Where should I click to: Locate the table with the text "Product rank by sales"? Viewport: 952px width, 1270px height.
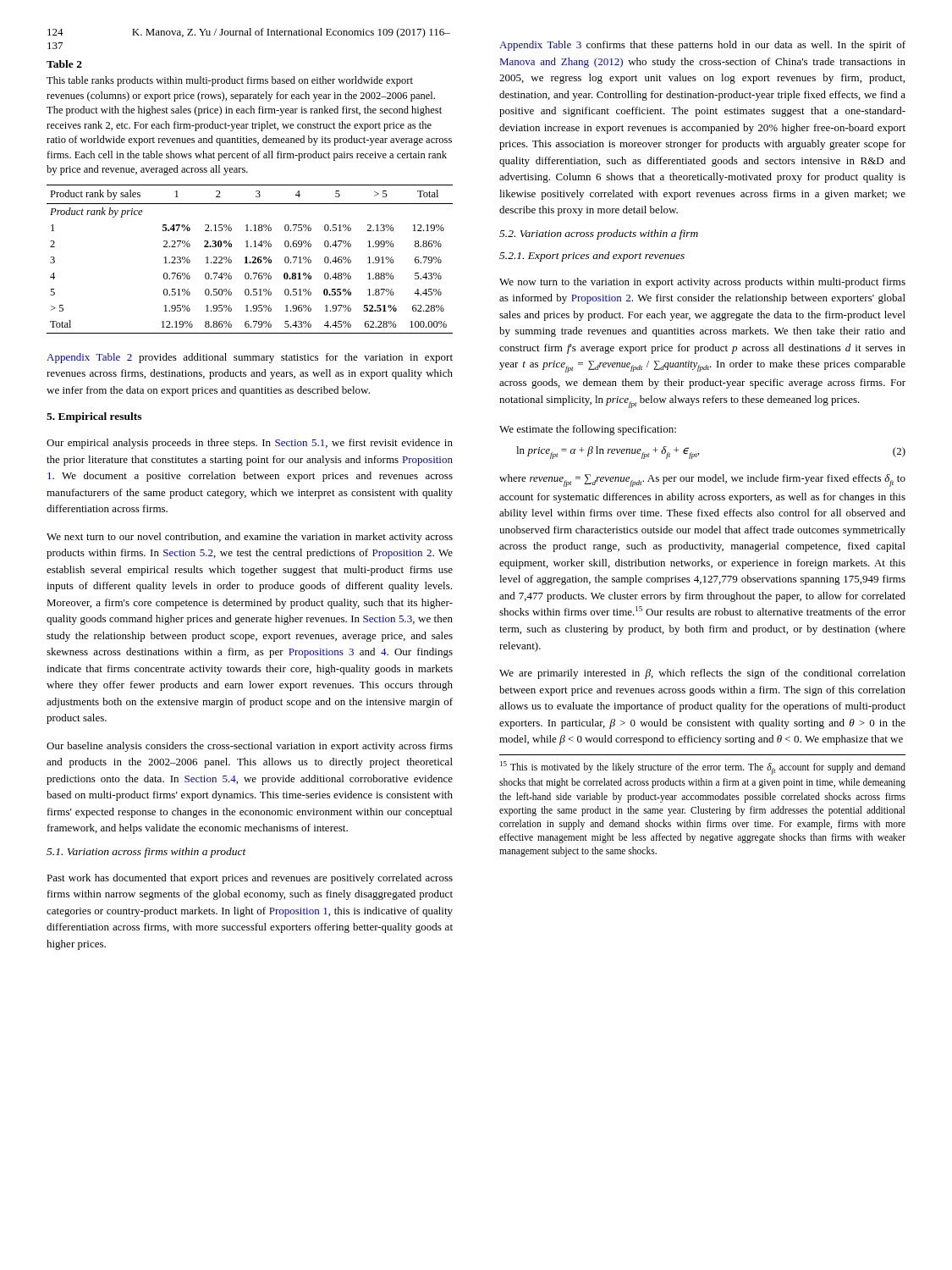click(x=250, y=195)
